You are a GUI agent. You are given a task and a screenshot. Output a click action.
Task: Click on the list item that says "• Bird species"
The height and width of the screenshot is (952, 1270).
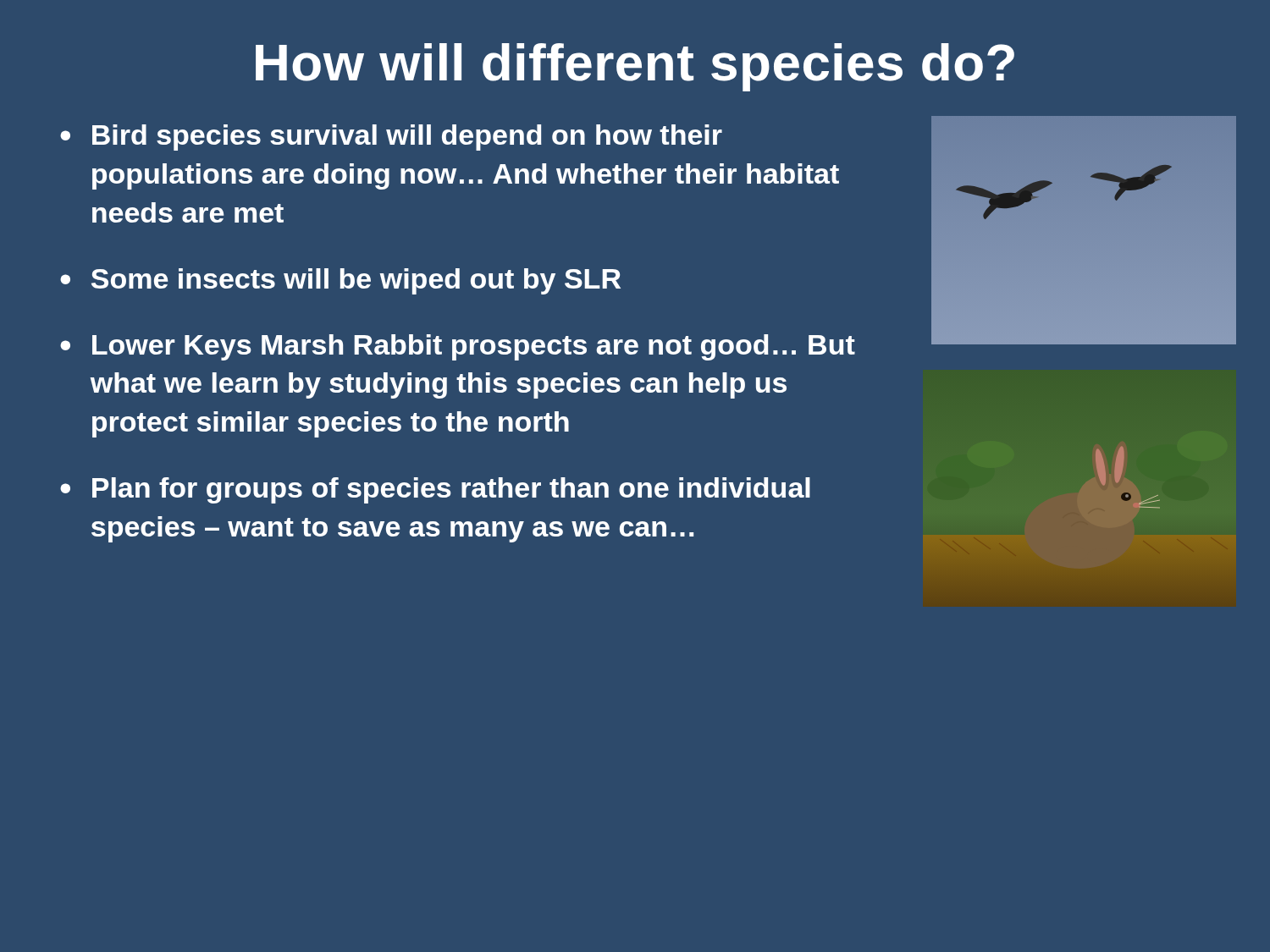474,174
